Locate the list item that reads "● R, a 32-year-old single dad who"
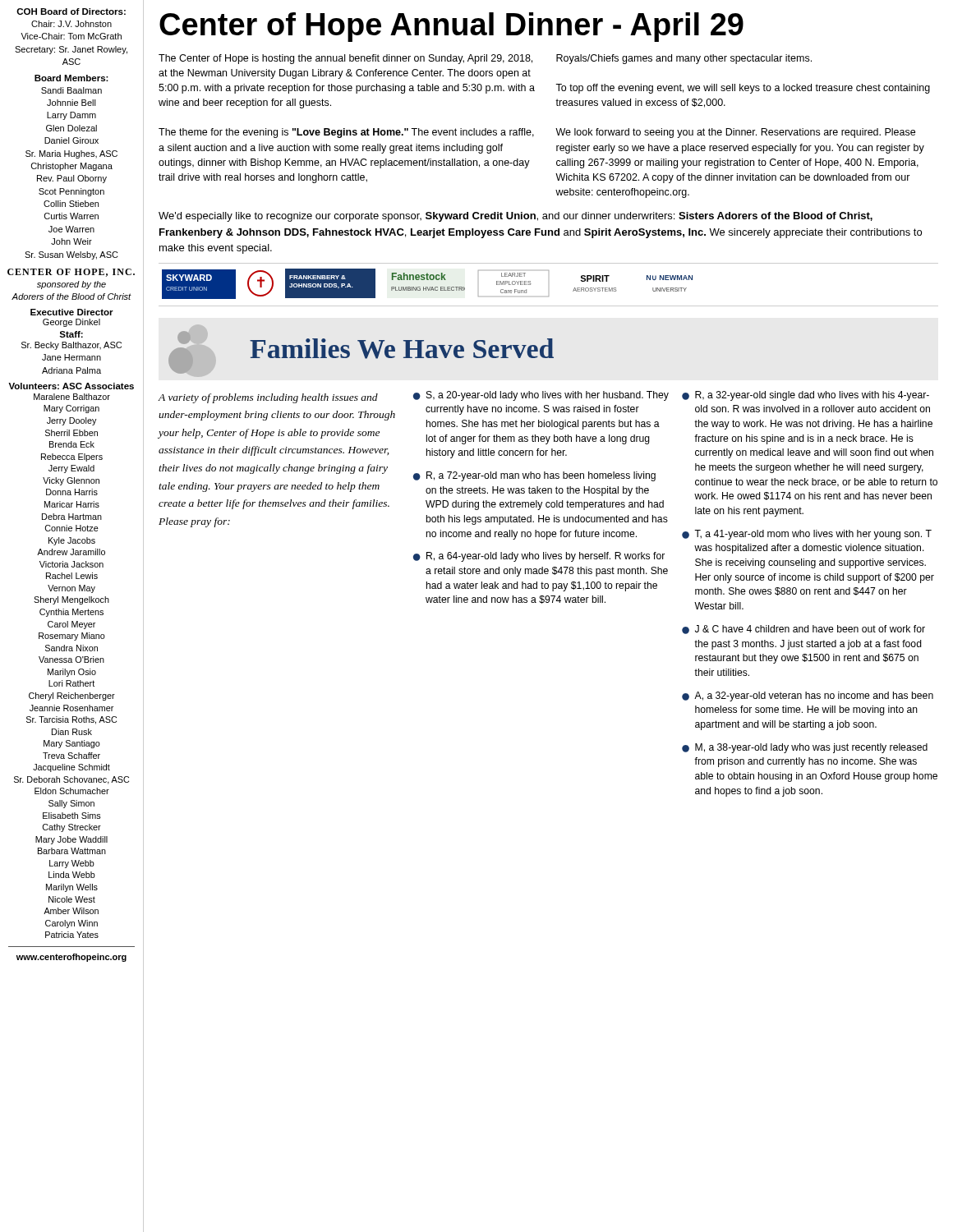The width and height of the screenshot is (953, 1232). (x=809, y=453)
